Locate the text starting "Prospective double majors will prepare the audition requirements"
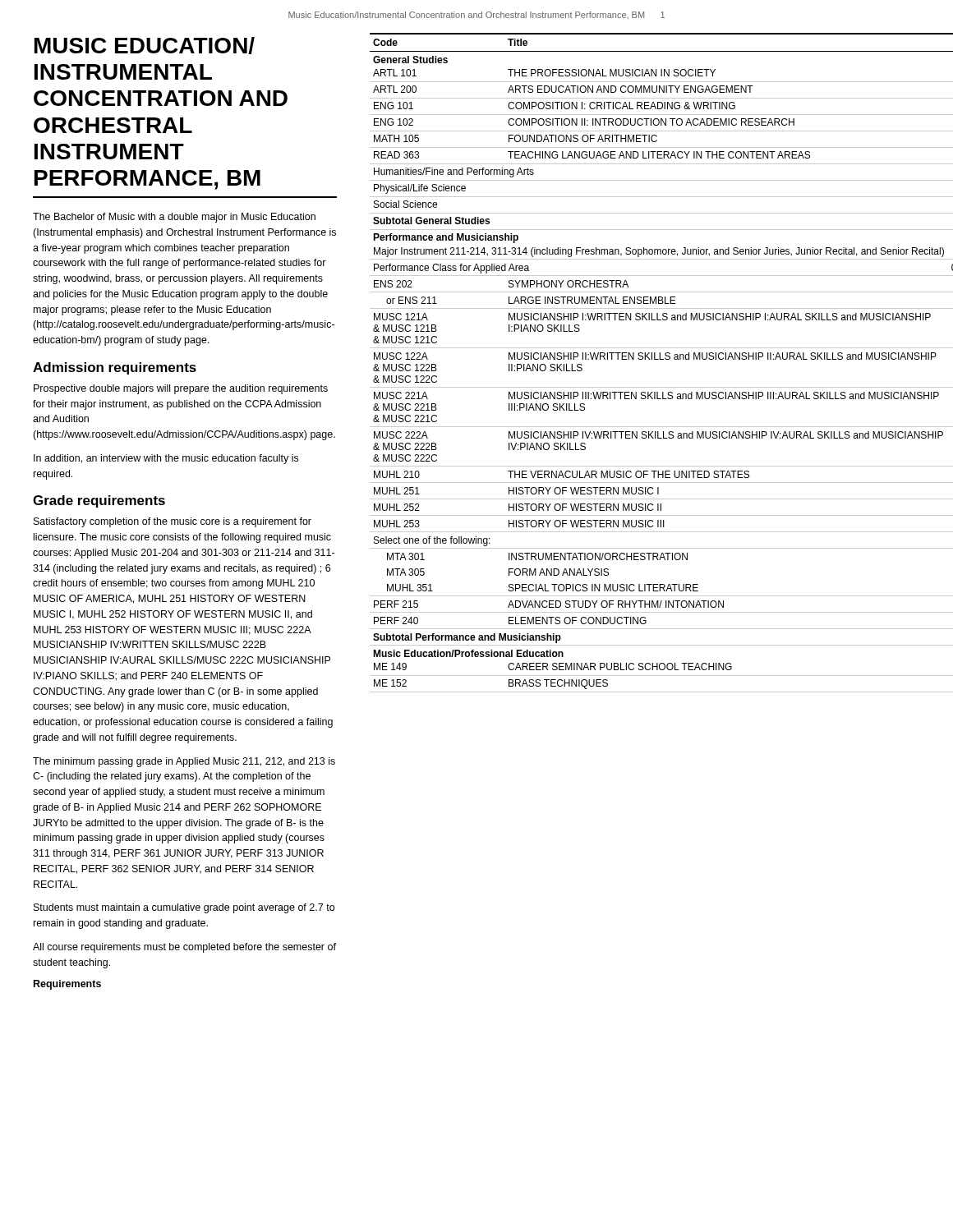This screenshot has height=1232, width=953. [185, 431]
